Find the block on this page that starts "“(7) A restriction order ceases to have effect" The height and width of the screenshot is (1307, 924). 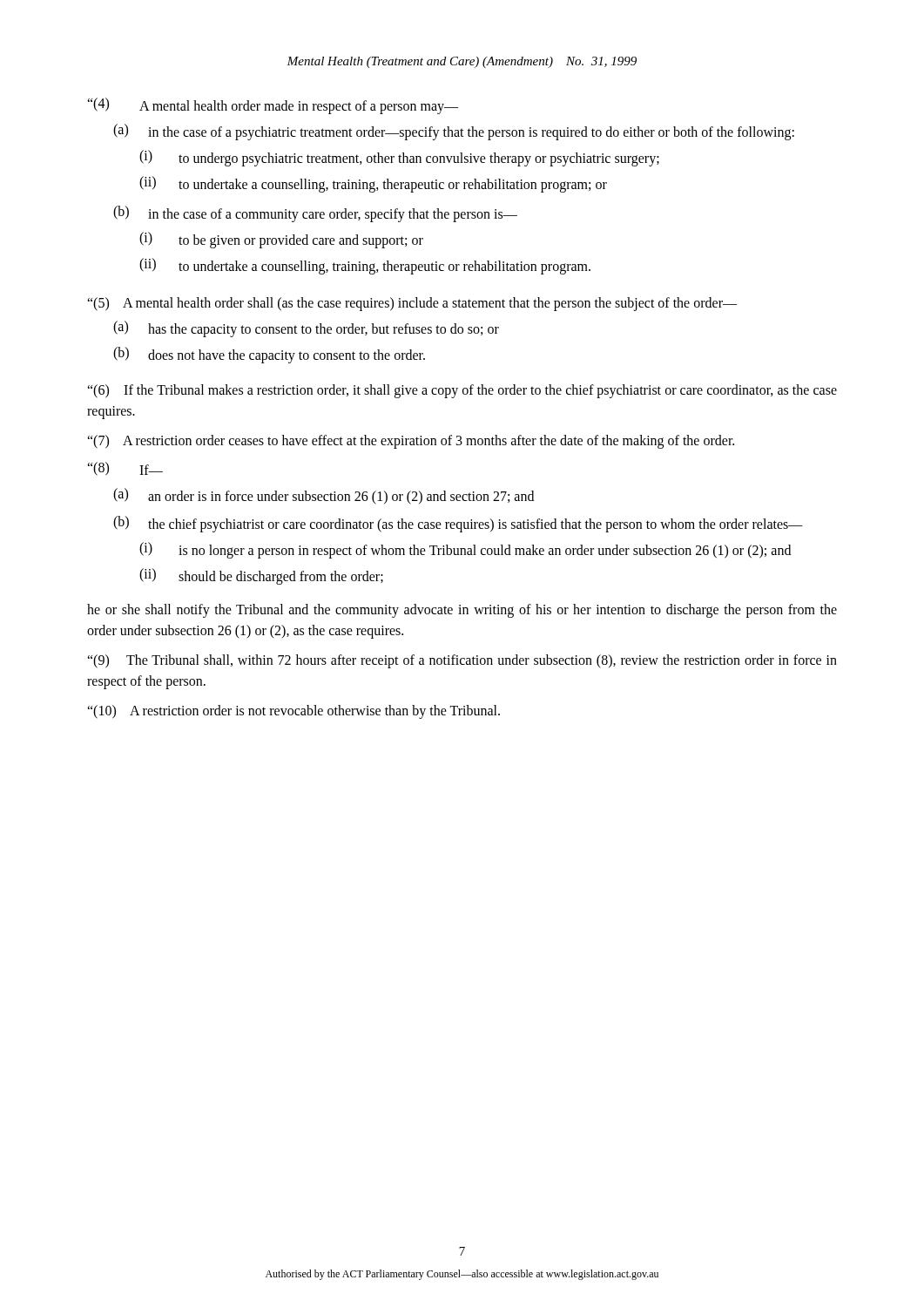point(411,440)
